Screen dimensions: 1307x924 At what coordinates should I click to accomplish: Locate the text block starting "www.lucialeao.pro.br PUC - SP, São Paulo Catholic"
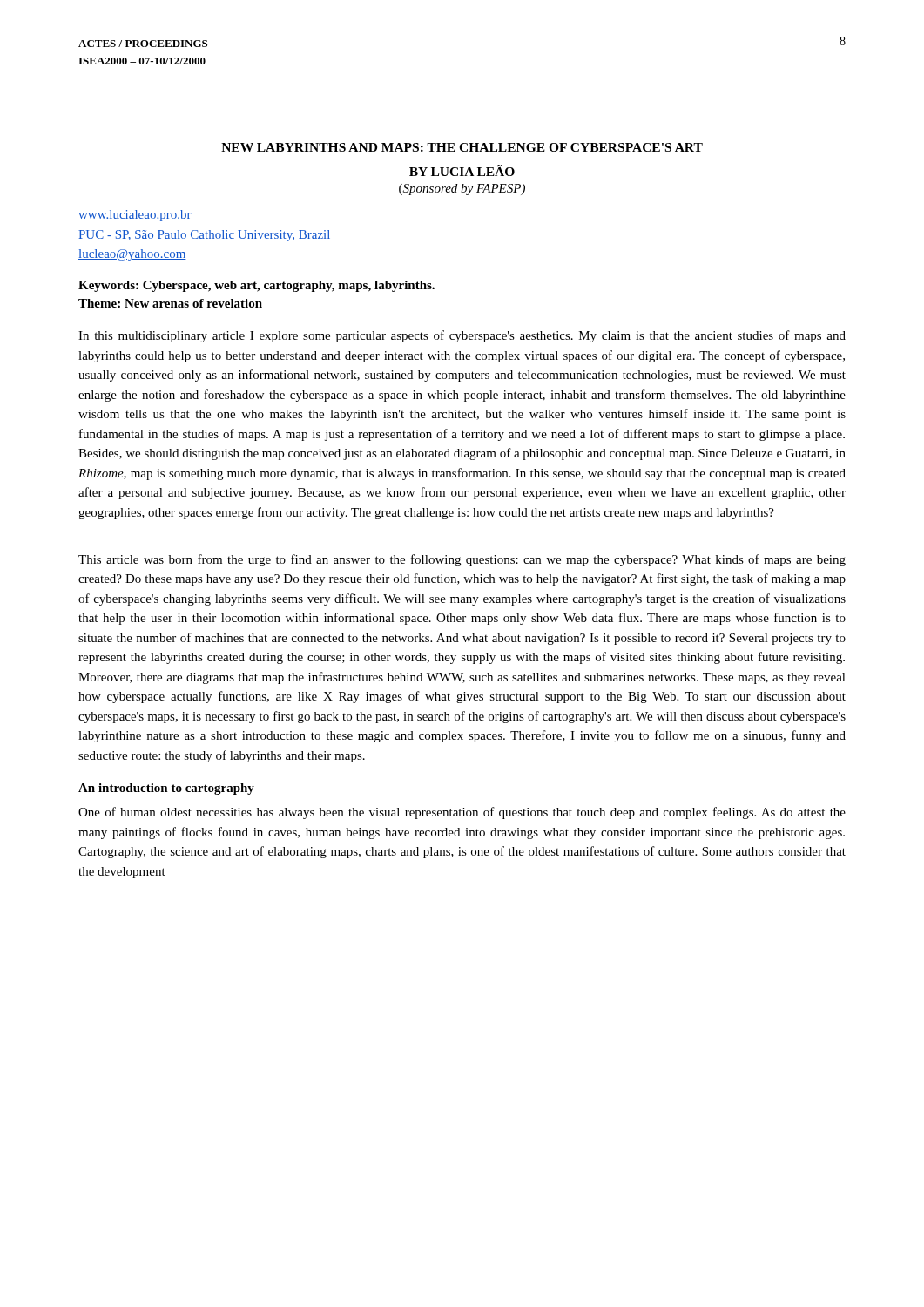tap(135, 216)
